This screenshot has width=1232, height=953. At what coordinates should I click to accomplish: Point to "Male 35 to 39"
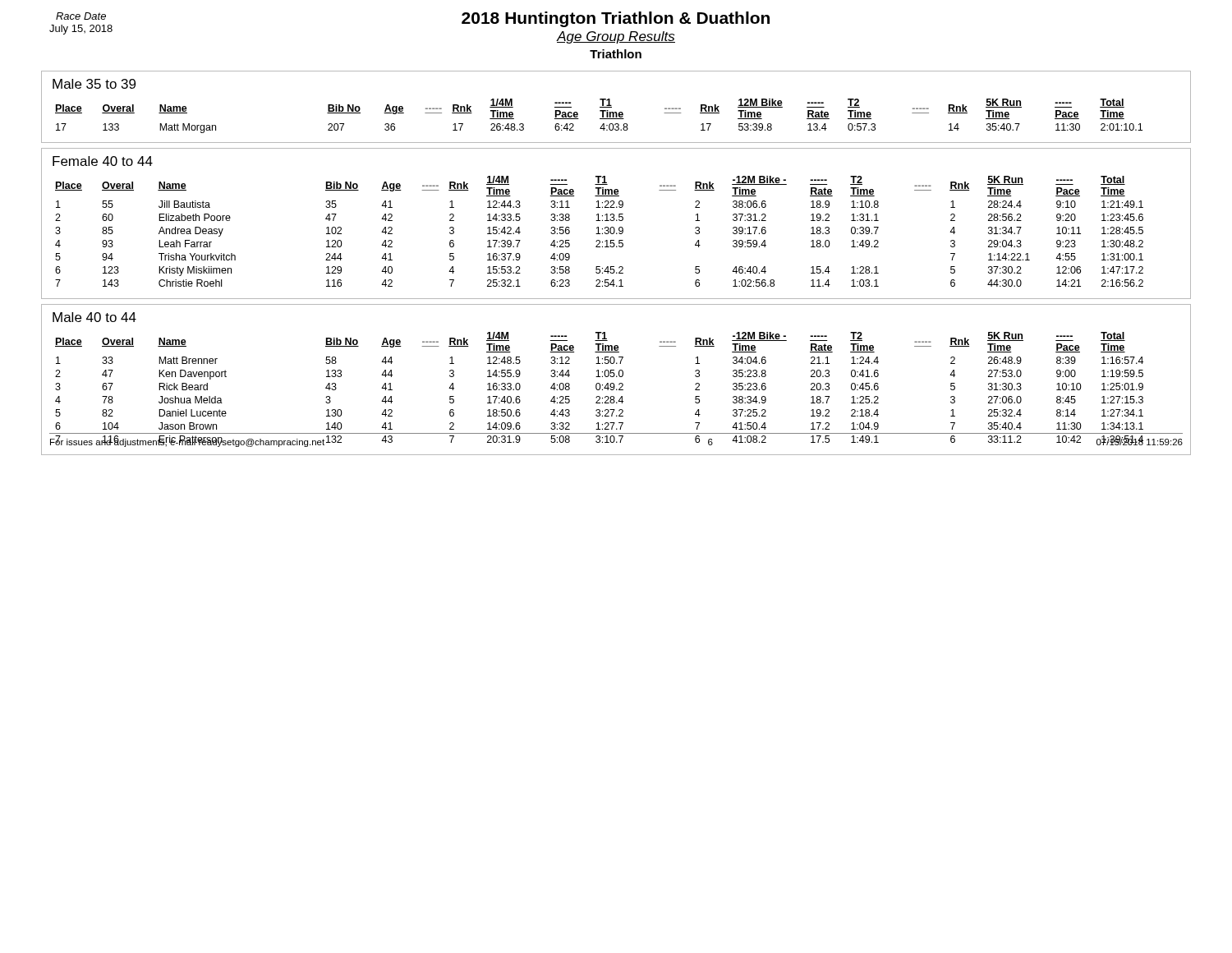[94, 84]
